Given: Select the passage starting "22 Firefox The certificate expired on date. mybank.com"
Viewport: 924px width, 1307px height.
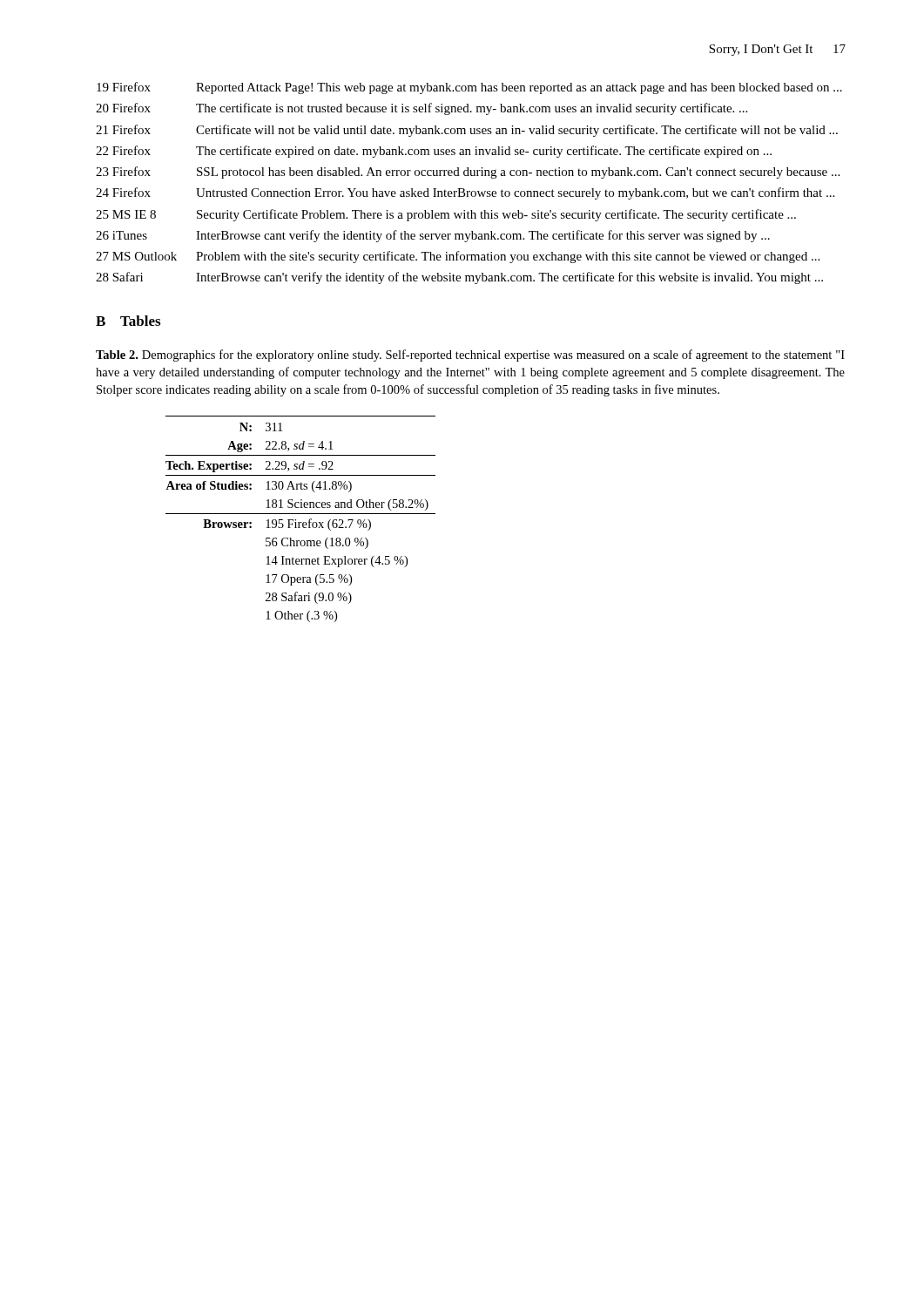Looking at the screenshot, I should tap(470, 151).
